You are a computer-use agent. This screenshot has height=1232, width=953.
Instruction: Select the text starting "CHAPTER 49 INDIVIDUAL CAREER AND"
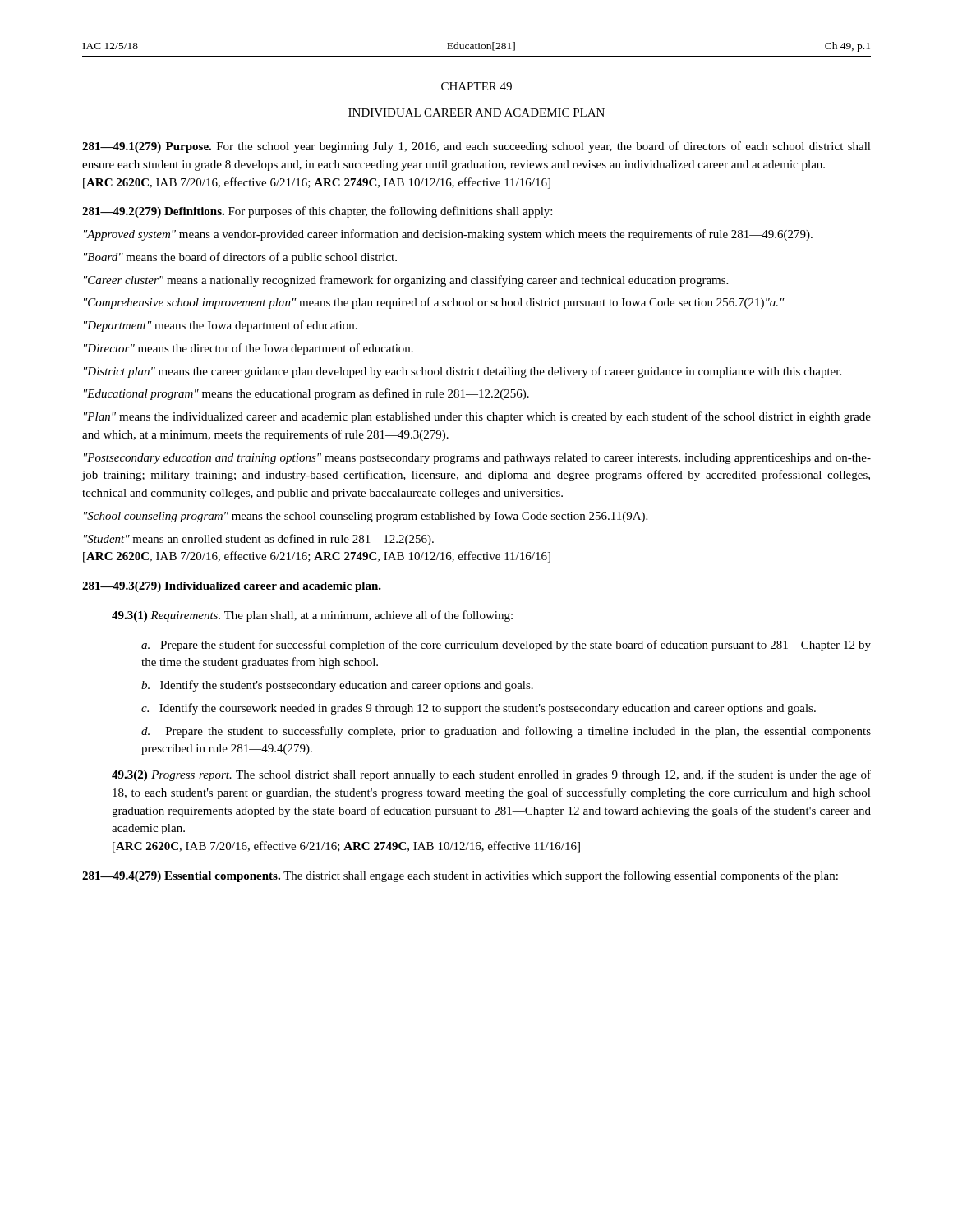pos(476,100)
